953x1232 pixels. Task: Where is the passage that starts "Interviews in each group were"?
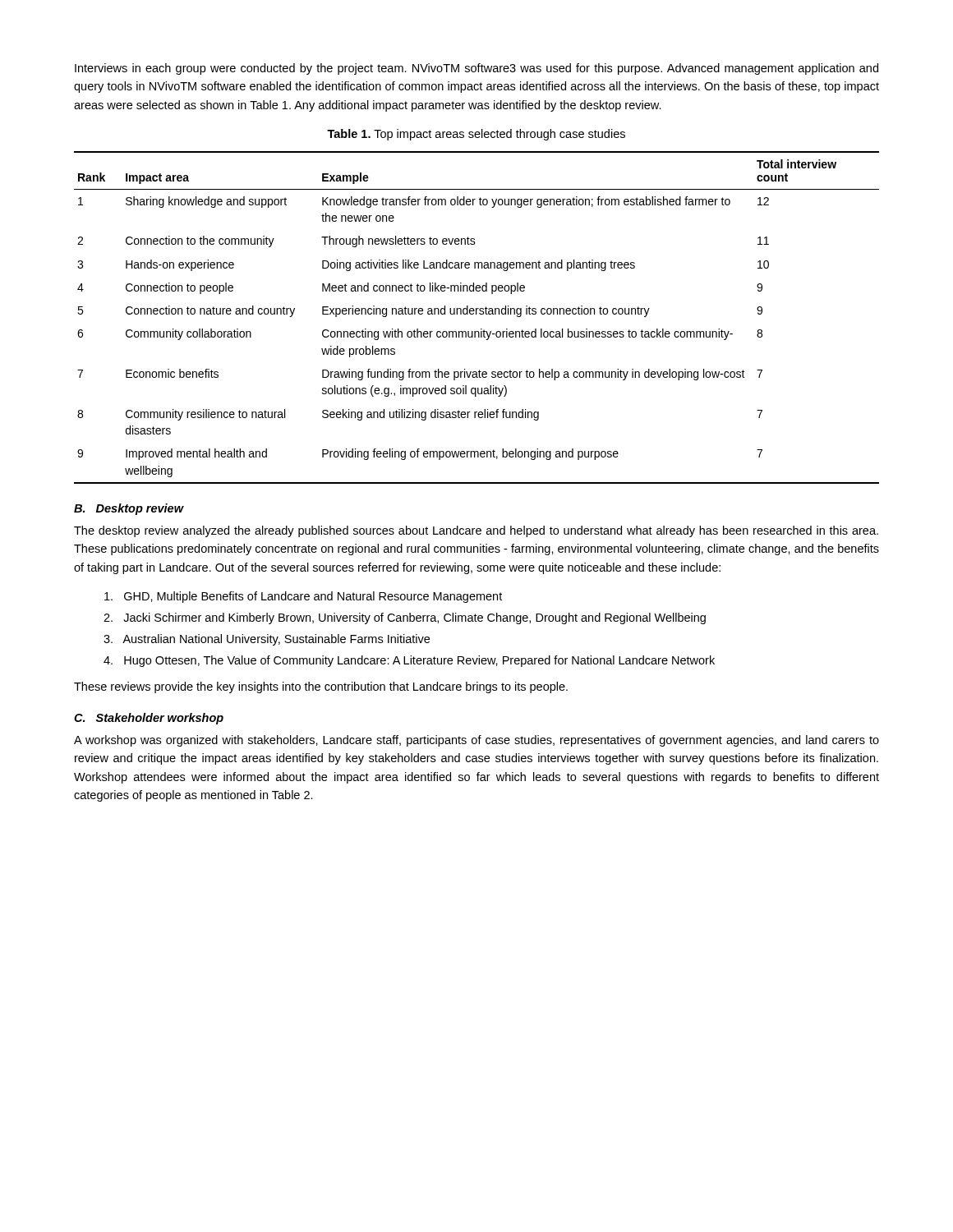[476, 87]
